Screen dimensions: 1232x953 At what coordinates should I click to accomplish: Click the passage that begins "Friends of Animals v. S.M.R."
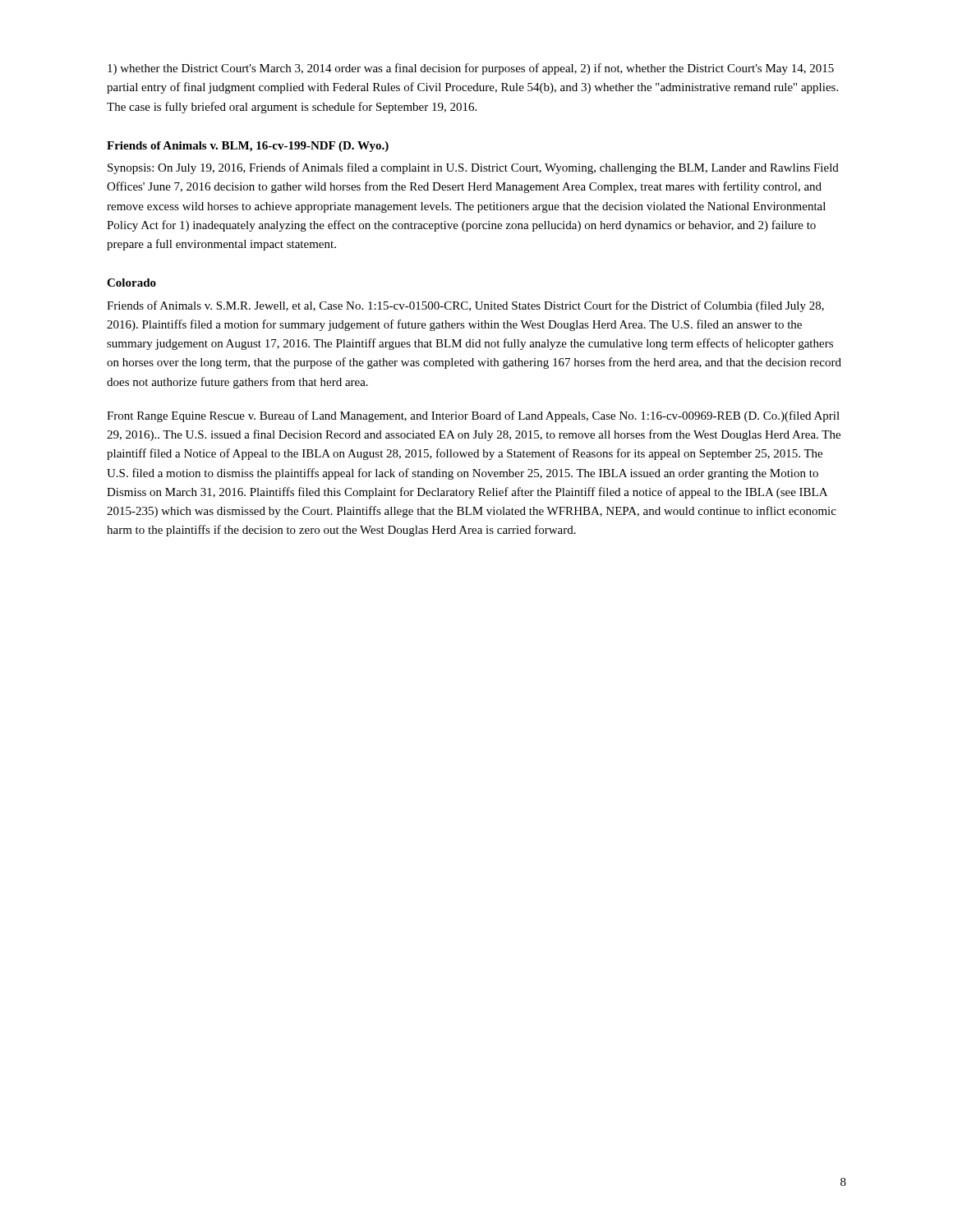coord(474,343)
